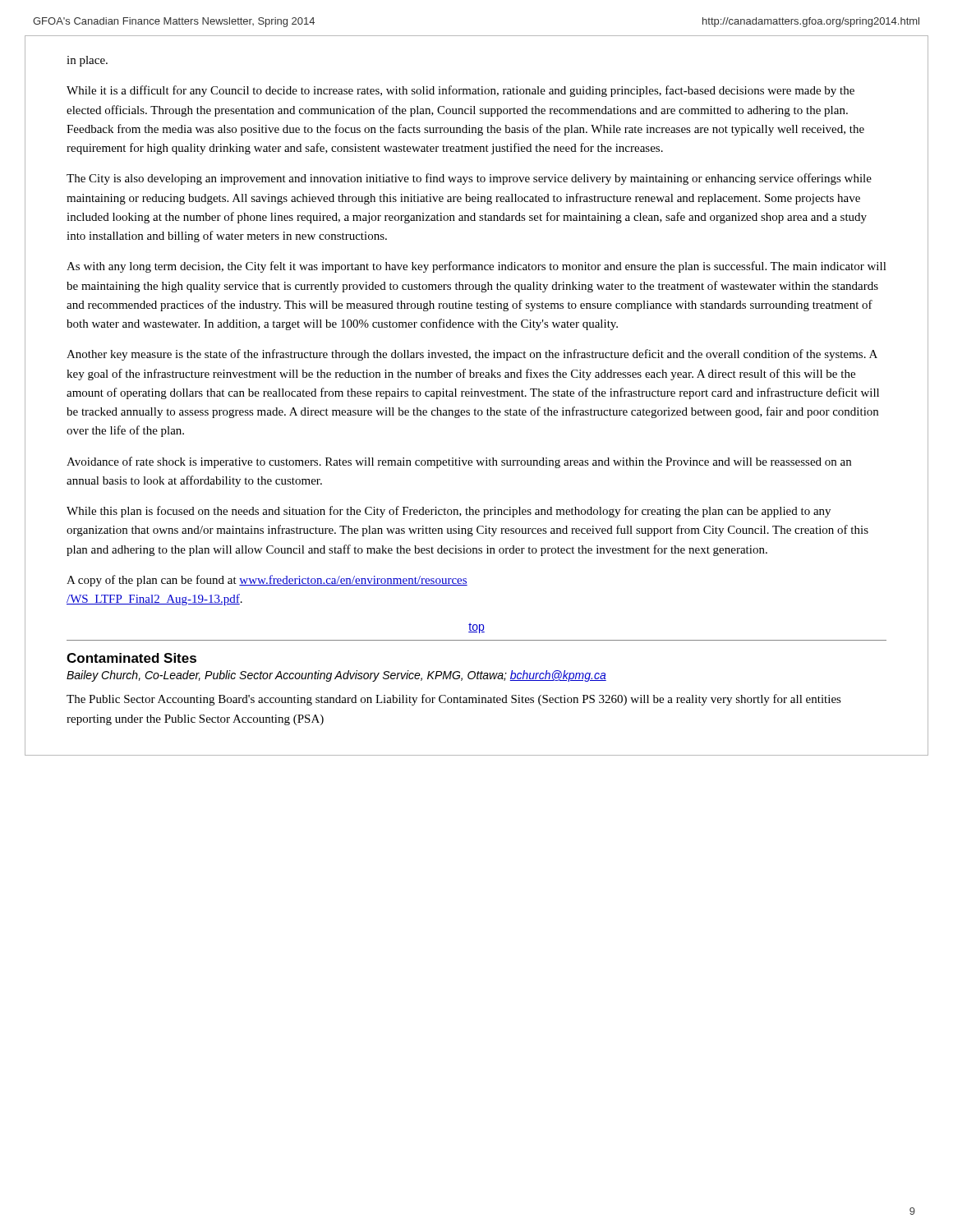Select the text block that reads "Another key measure is the state of the"
Image resolution: width=953 pixels, height=1232 pixels.
473,392
